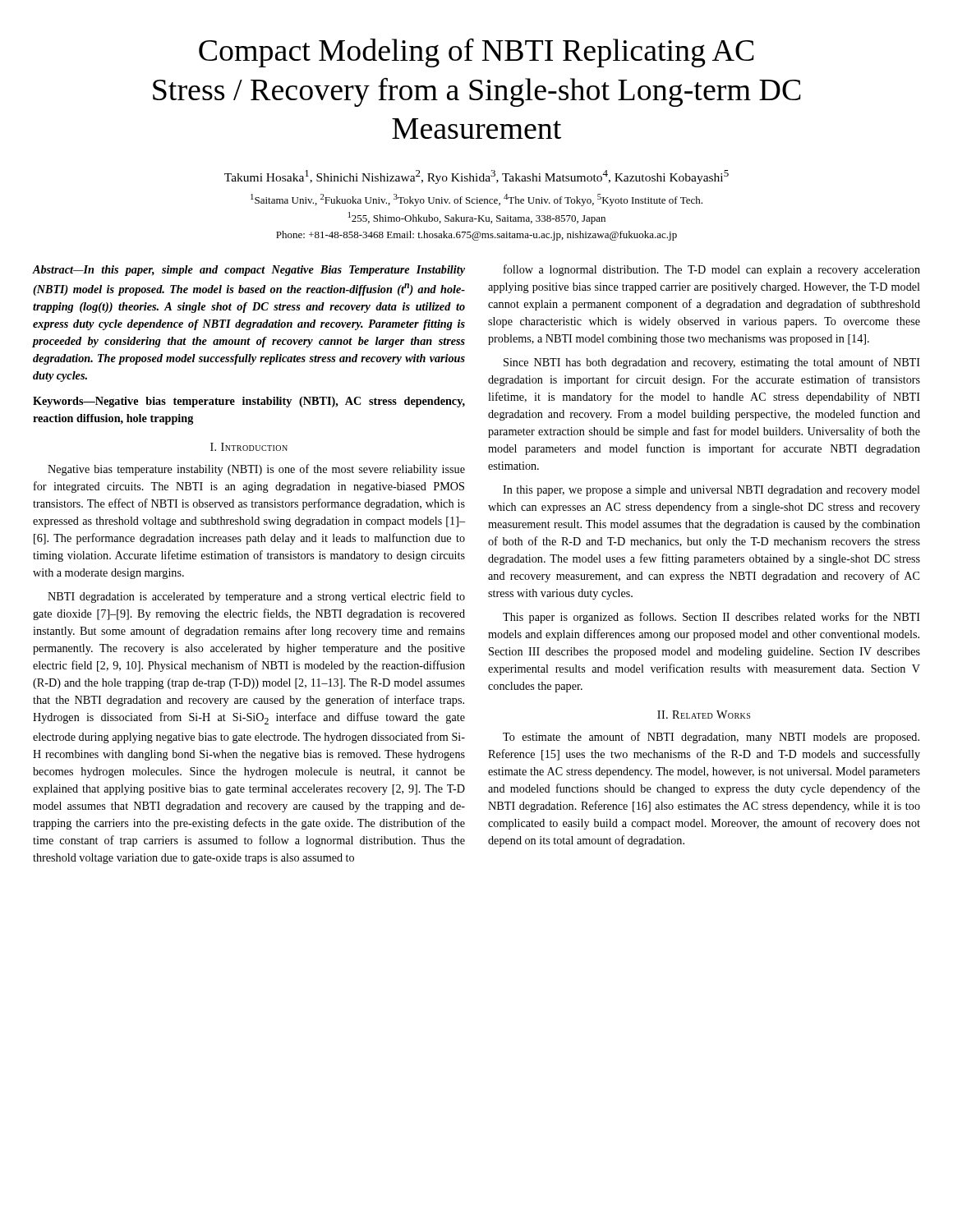
Task: Point to "I. Introduction"
Action: click(x=249, y=447)
